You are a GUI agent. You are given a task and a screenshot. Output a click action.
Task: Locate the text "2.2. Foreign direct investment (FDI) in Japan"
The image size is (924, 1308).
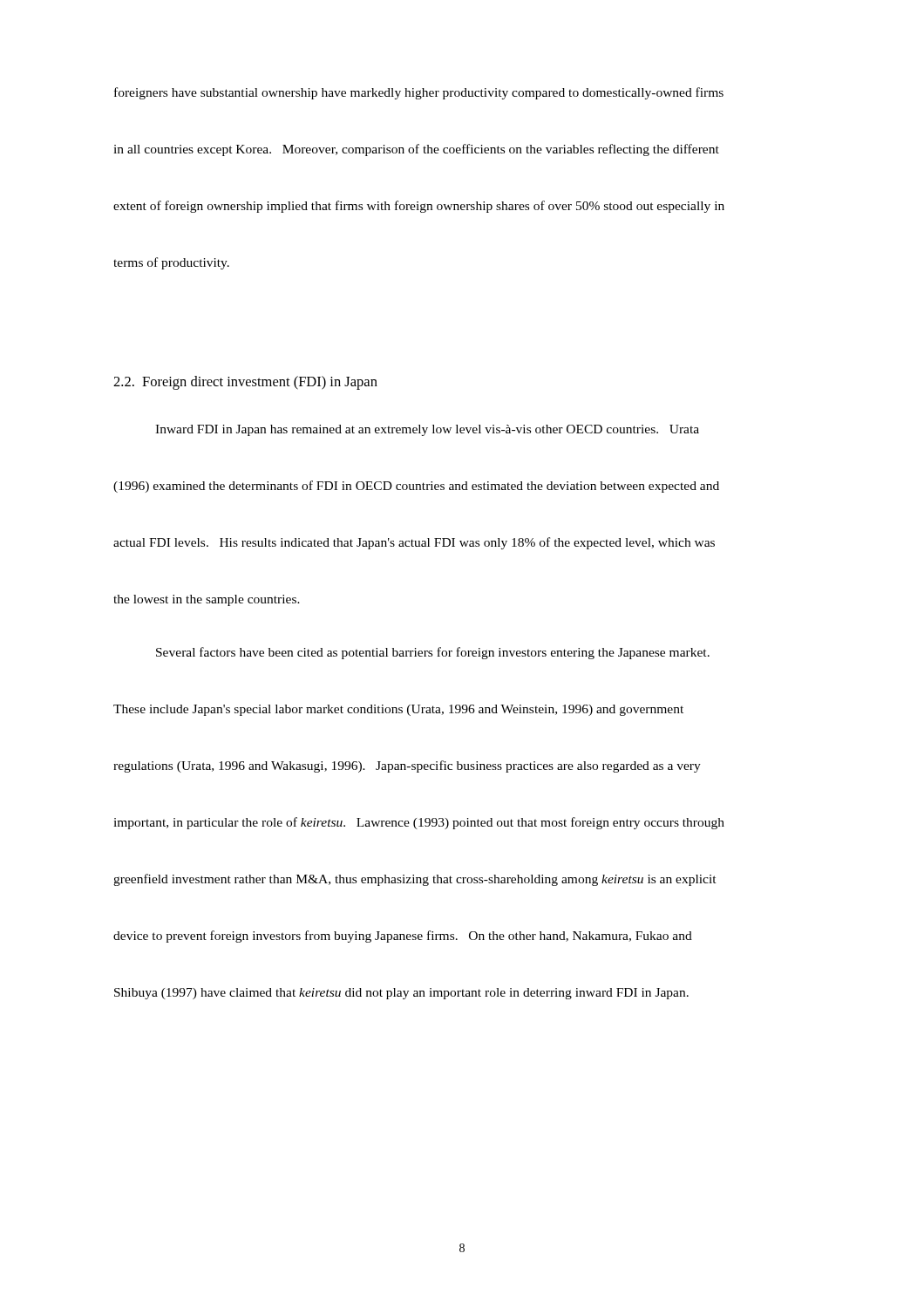245,381
